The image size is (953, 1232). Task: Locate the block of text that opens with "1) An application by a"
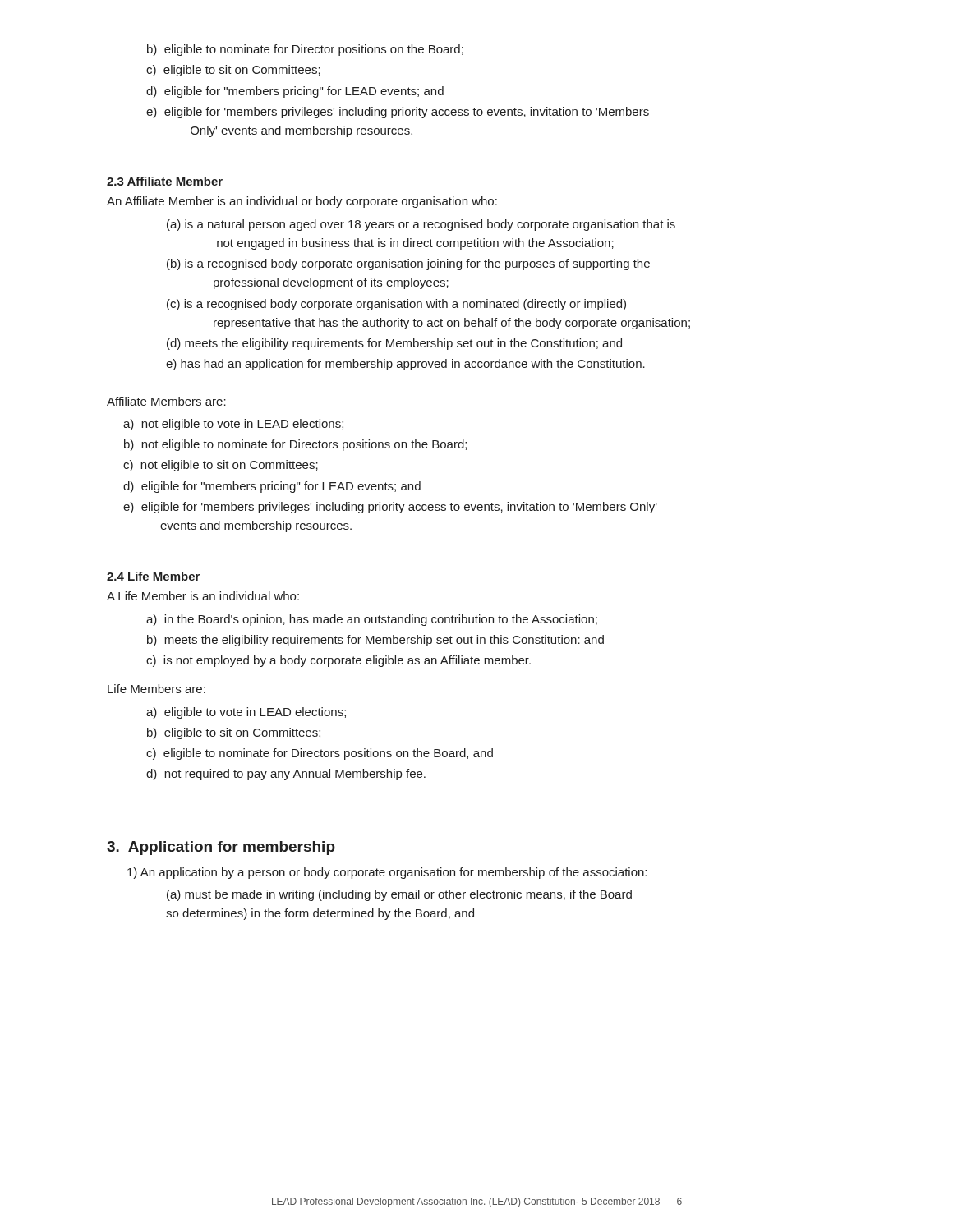[387, 871]
